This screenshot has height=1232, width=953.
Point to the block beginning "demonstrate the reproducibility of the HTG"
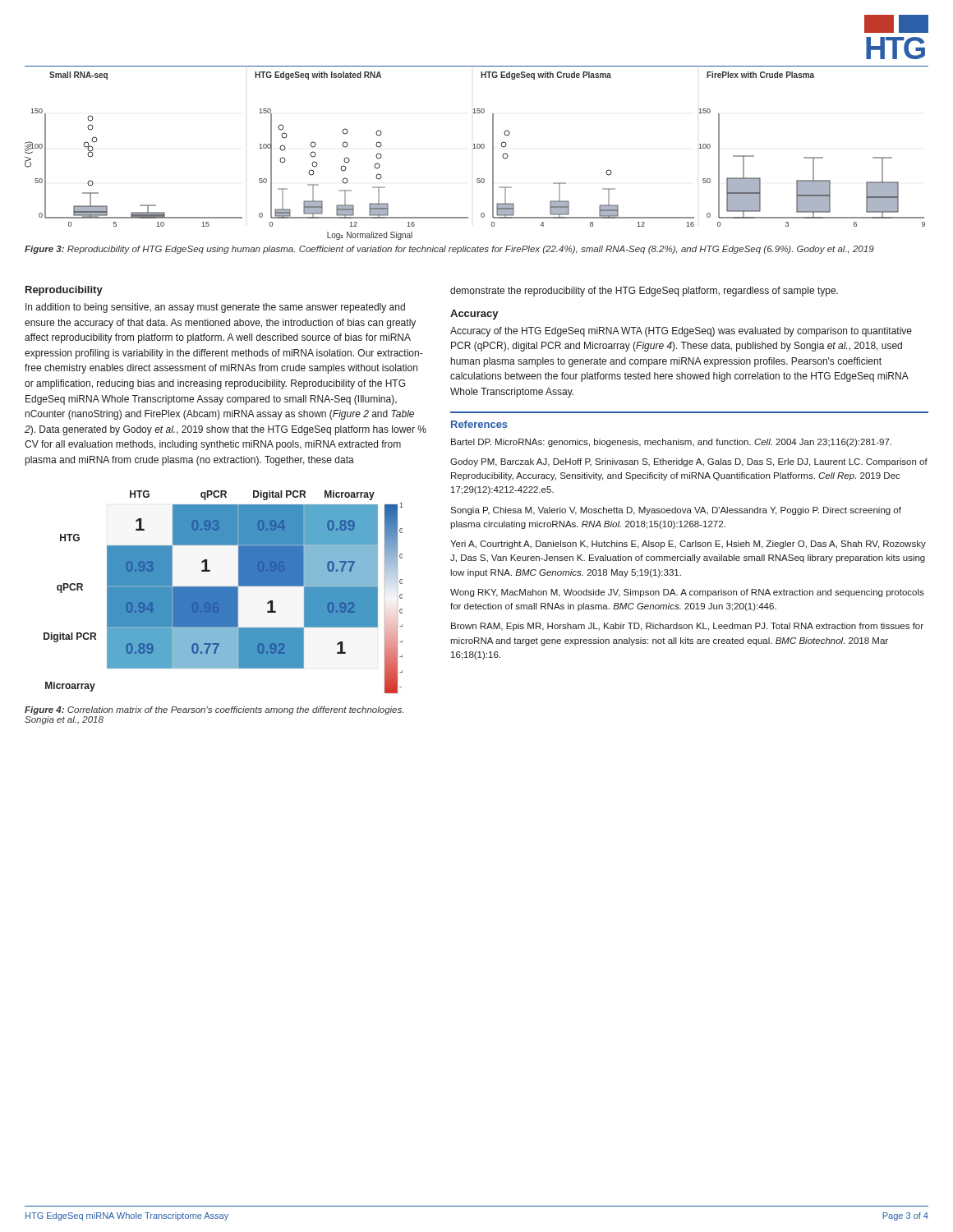point(644,291)
